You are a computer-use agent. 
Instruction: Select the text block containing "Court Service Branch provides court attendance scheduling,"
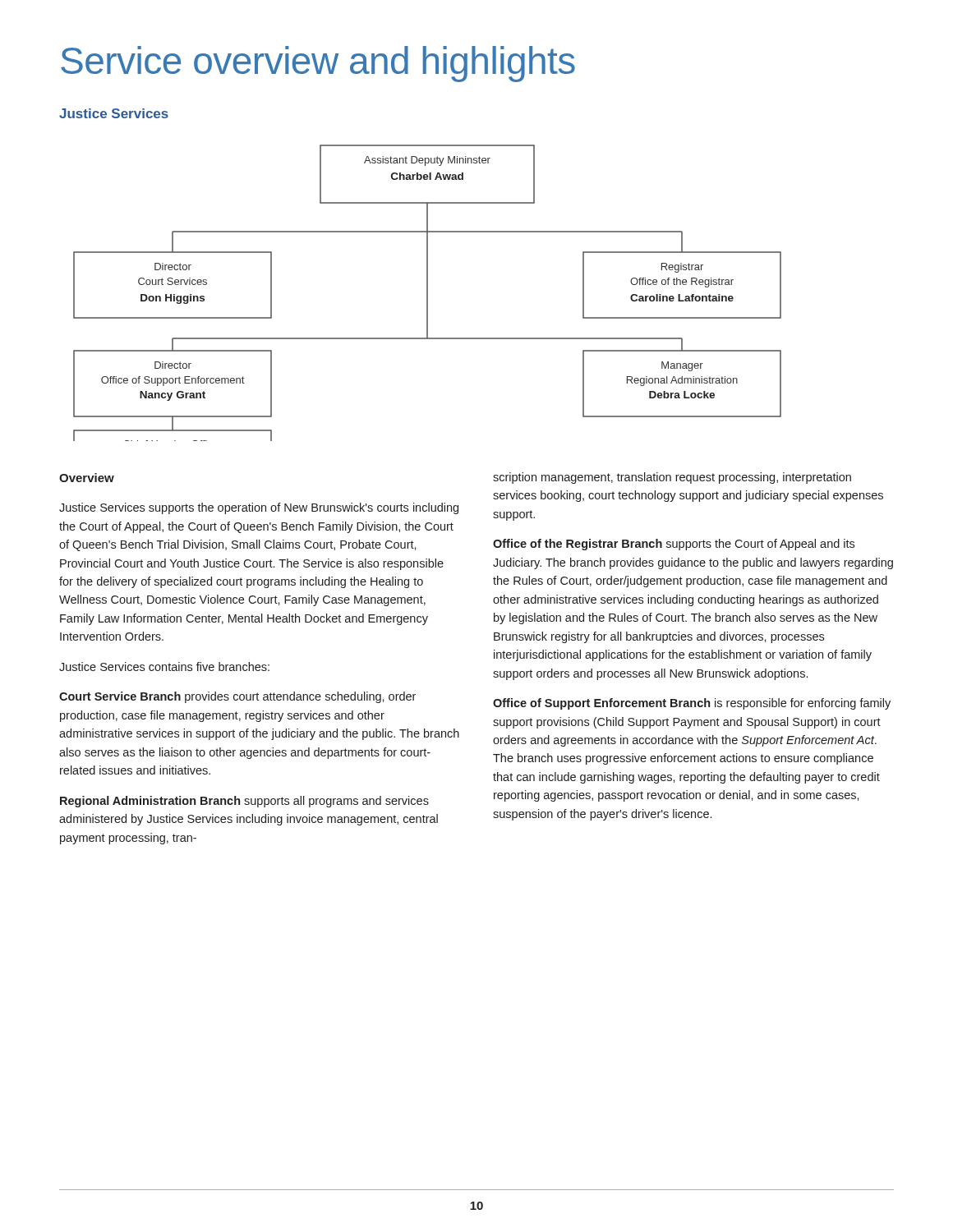pos(260,734)
